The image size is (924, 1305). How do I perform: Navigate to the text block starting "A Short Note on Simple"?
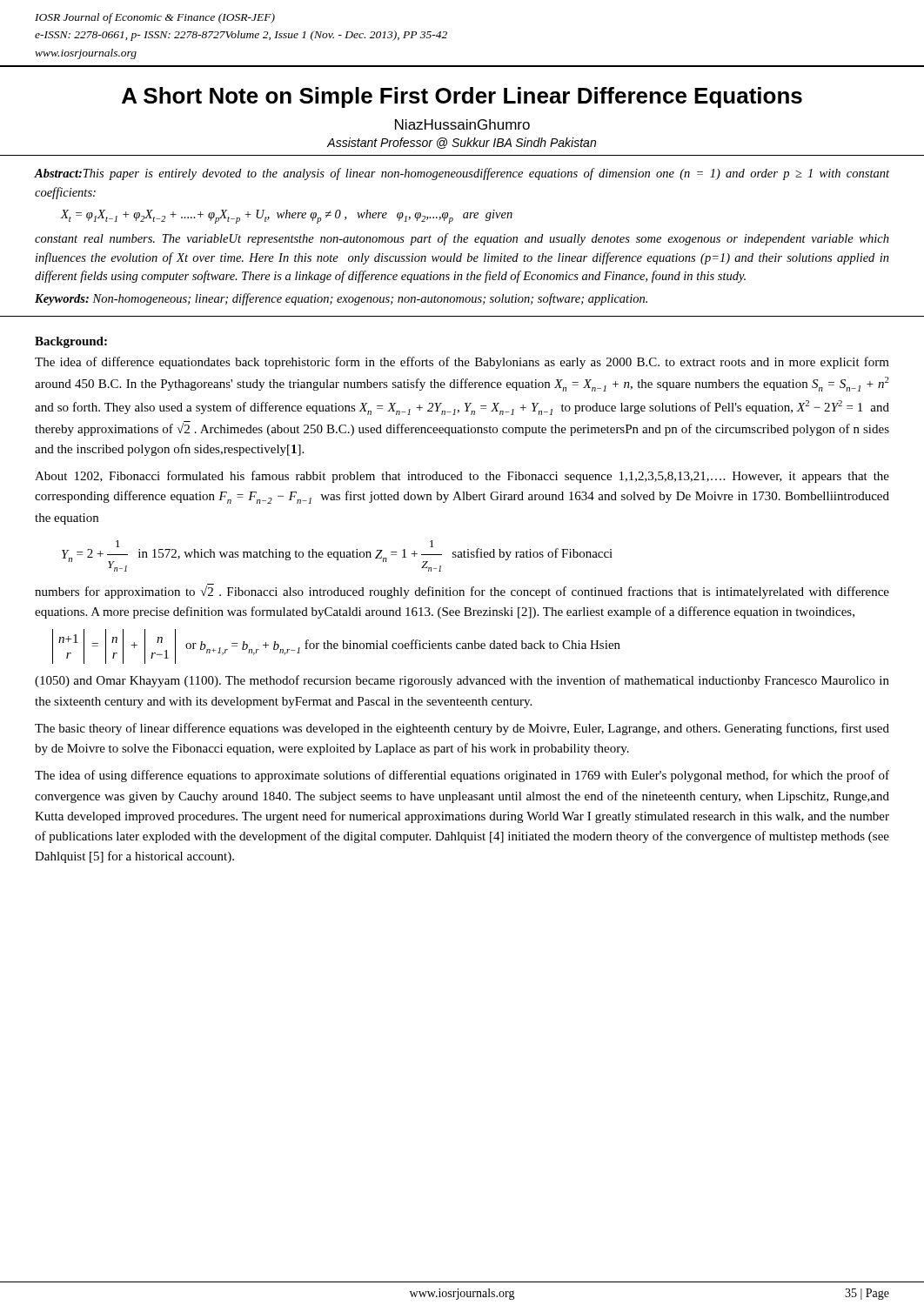[x=462, y=116]
